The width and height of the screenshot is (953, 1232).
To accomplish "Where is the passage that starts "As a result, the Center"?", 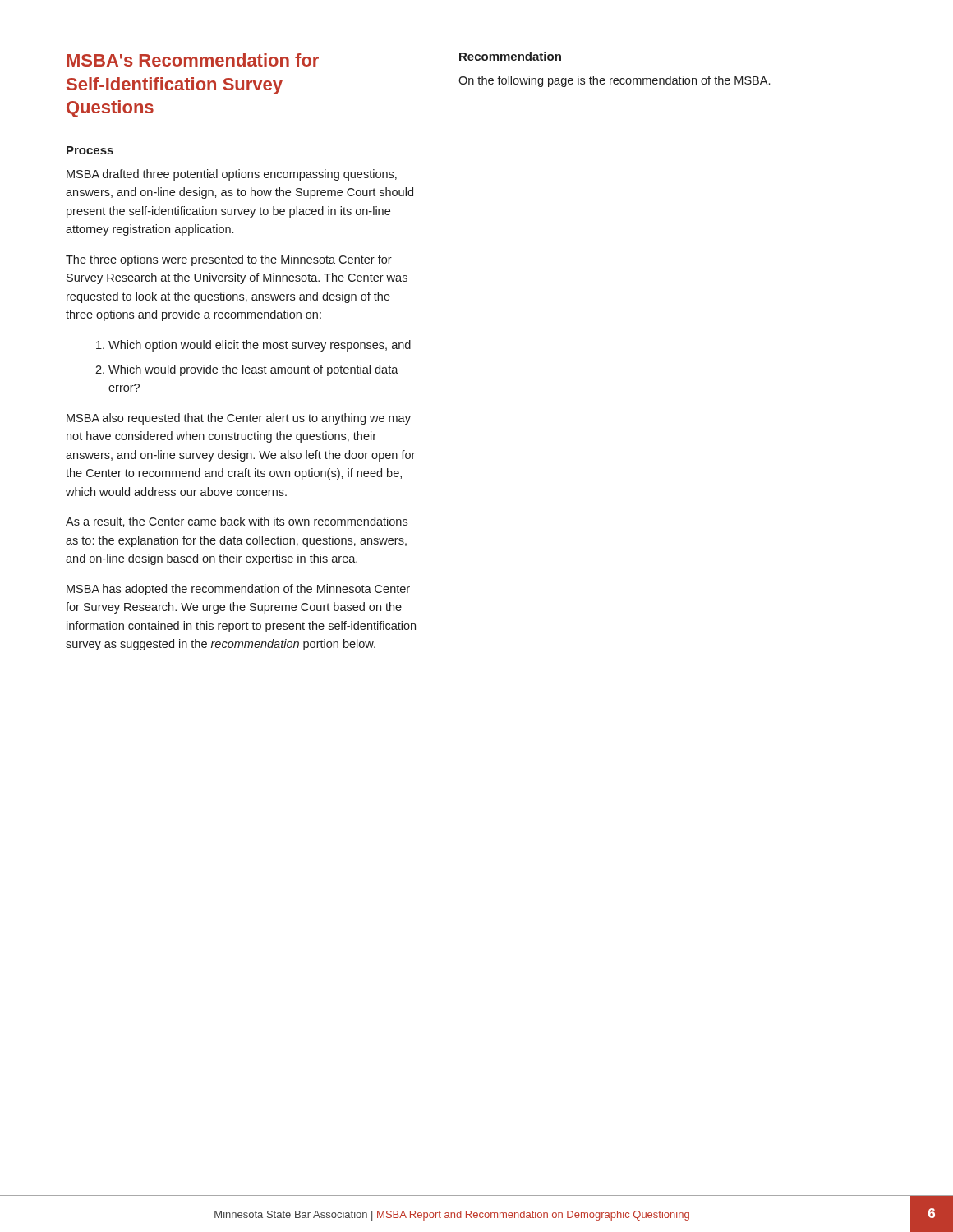I will (237, 540).
